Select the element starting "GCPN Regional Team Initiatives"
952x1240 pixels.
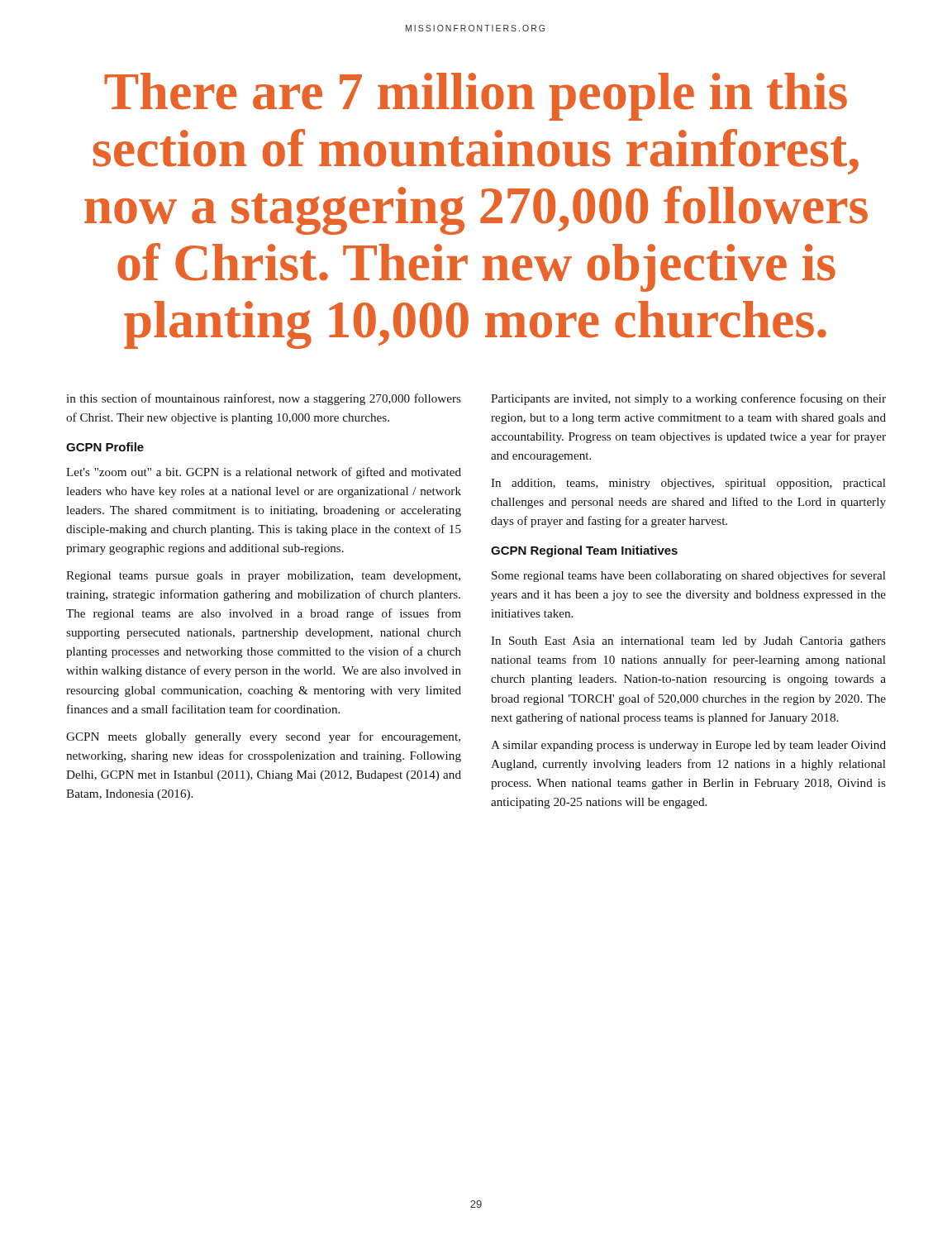point(584,550)
